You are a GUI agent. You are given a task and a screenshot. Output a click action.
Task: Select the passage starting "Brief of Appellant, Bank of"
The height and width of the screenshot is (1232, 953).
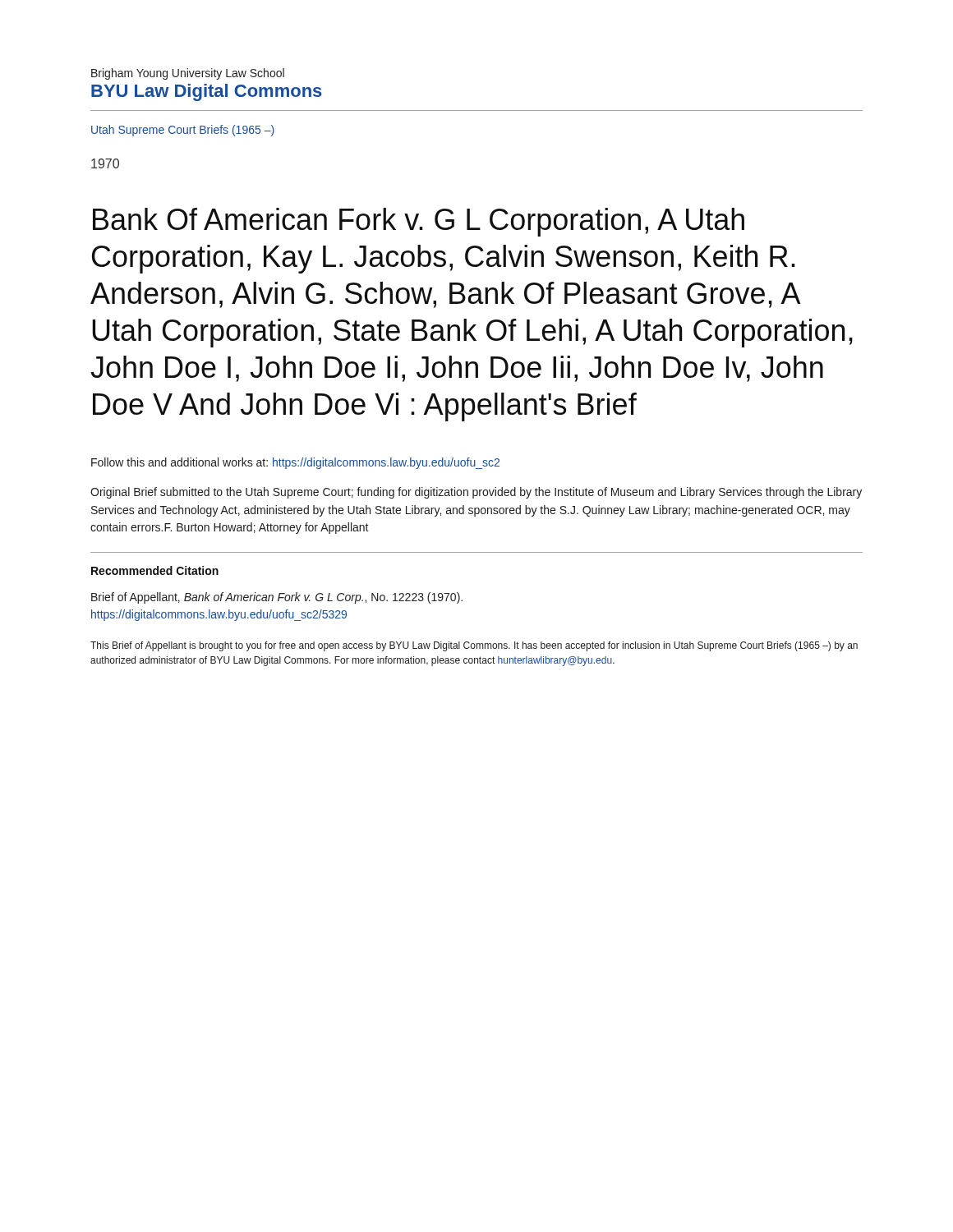tap(277, 598)
